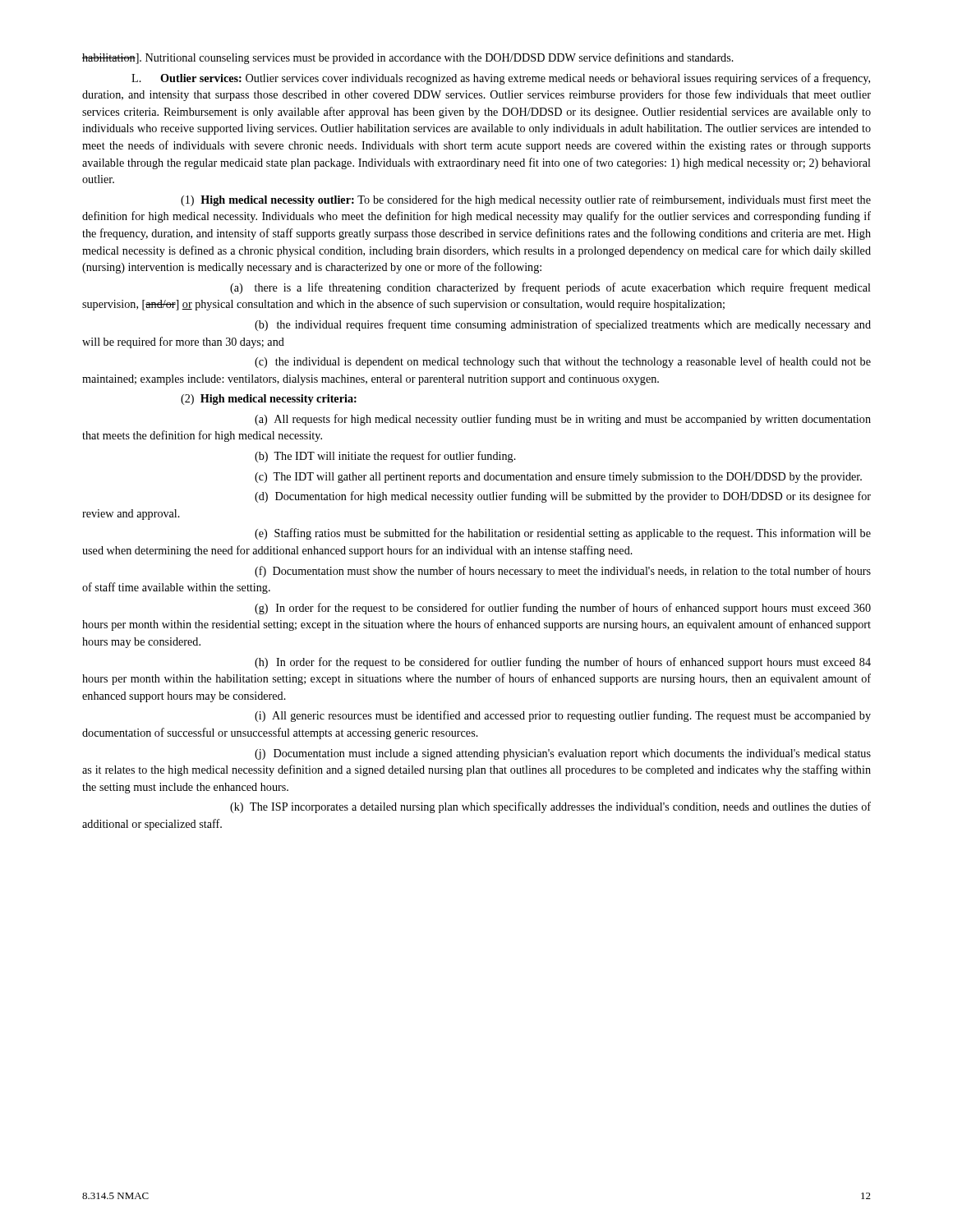Screen dimensions: 1232x953
Task: Locate the text block with the text "(a) All requests"
Action: coord(476,427)
